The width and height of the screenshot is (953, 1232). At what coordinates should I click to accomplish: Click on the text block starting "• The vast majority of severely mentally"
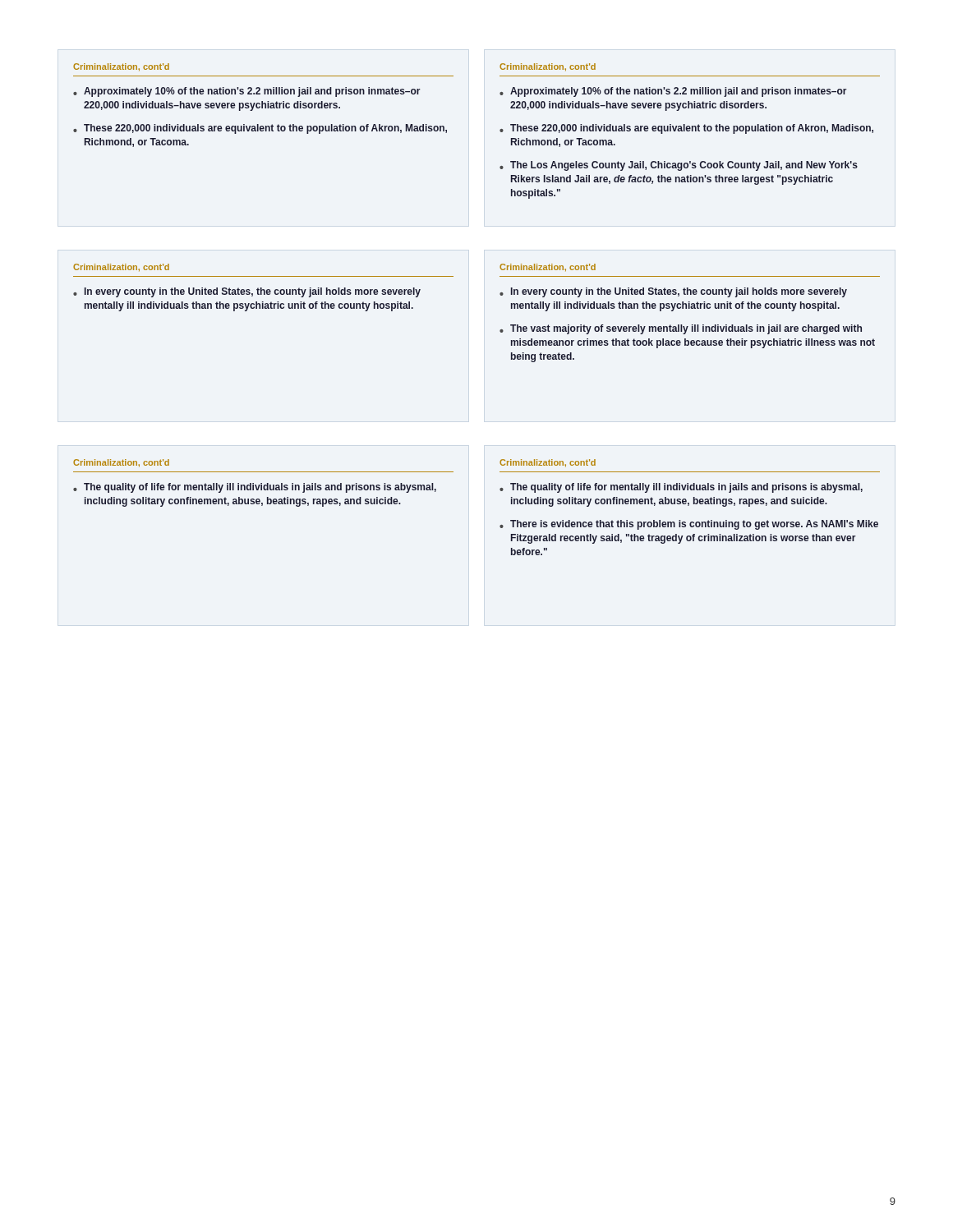pyautogui.click(x=690, y=343)
